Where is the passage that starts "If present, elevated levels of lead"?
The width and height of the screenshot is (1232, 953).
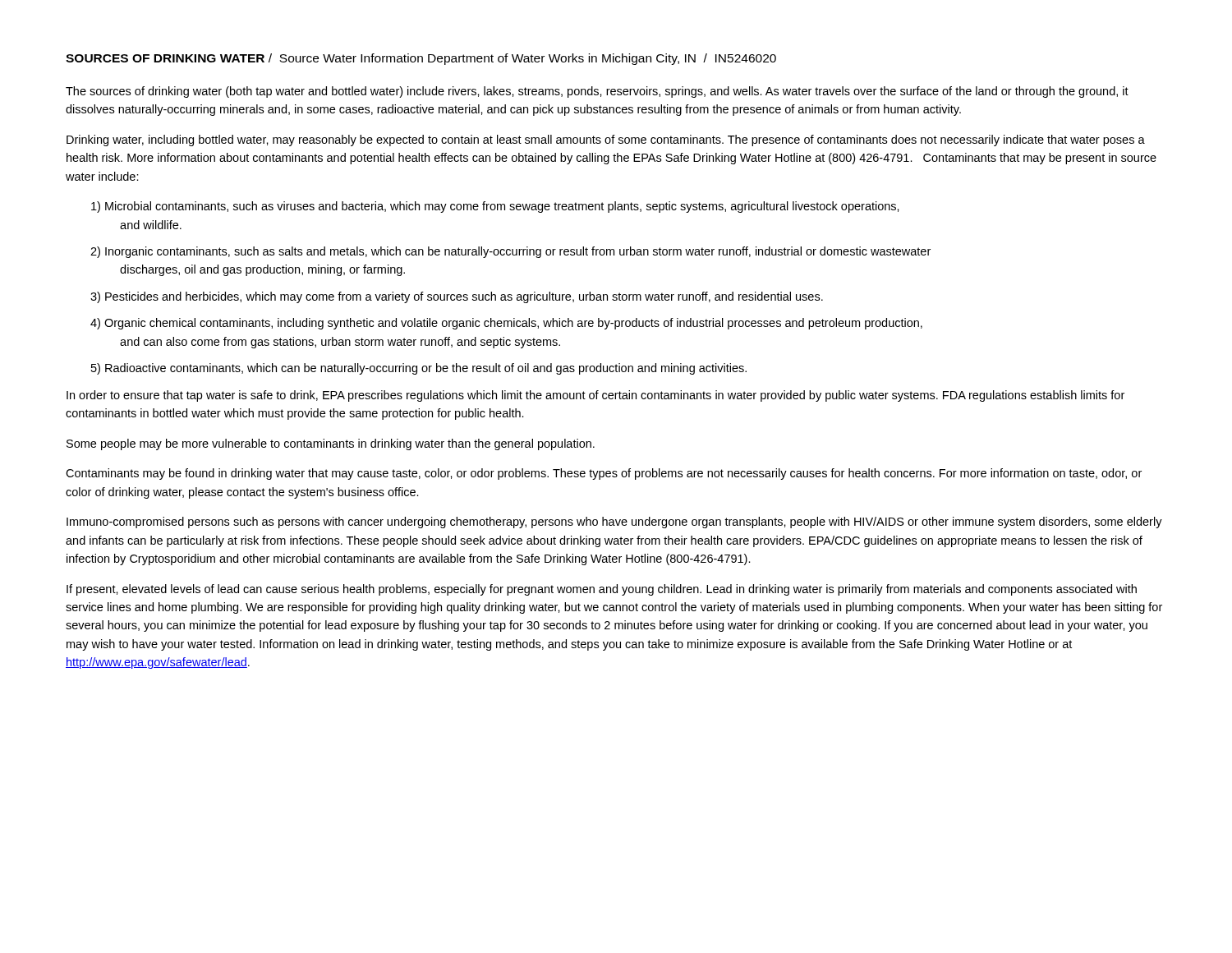pos(614,626)
